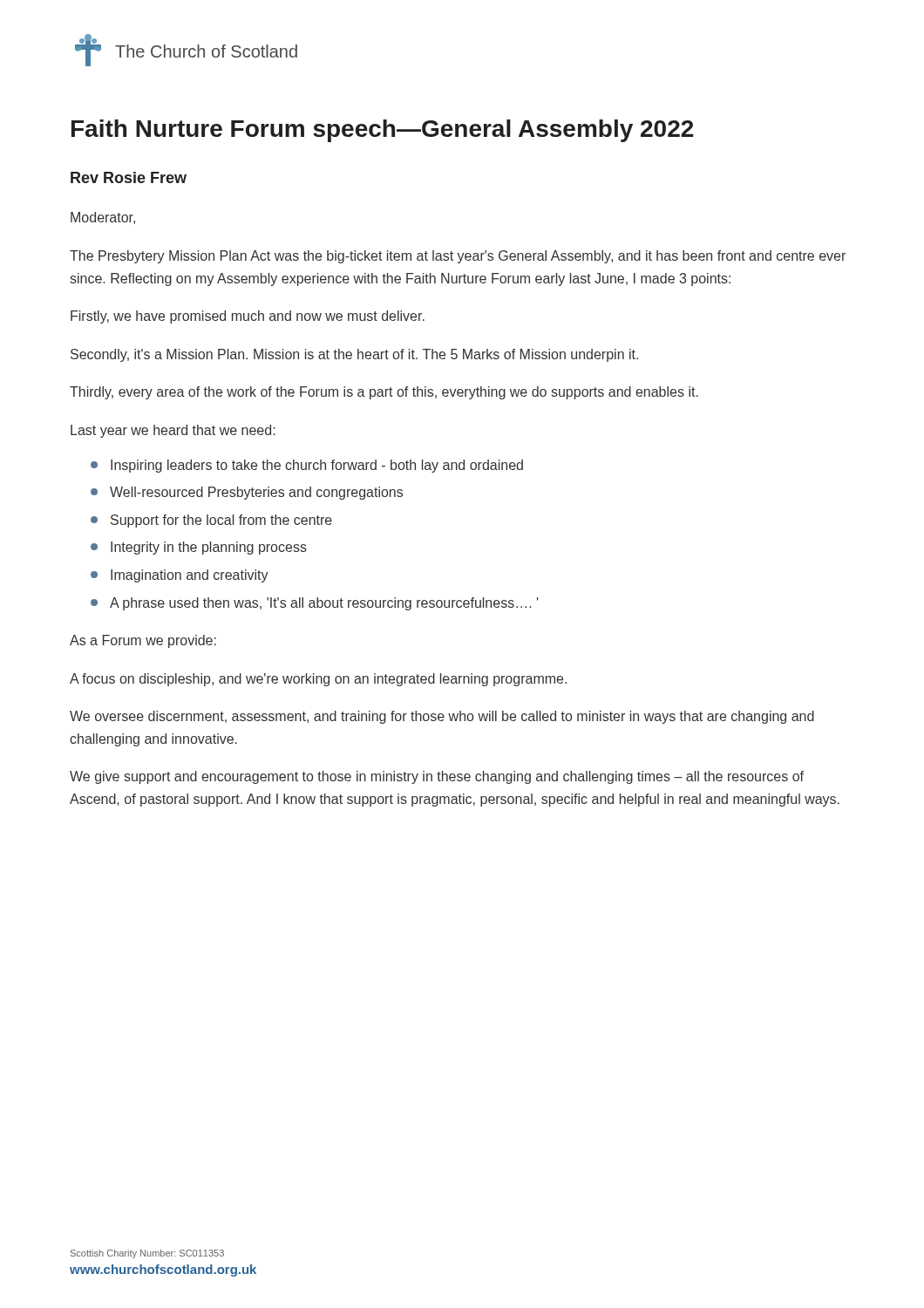Point to "Imagination and creativity"

tap(179, 575)
